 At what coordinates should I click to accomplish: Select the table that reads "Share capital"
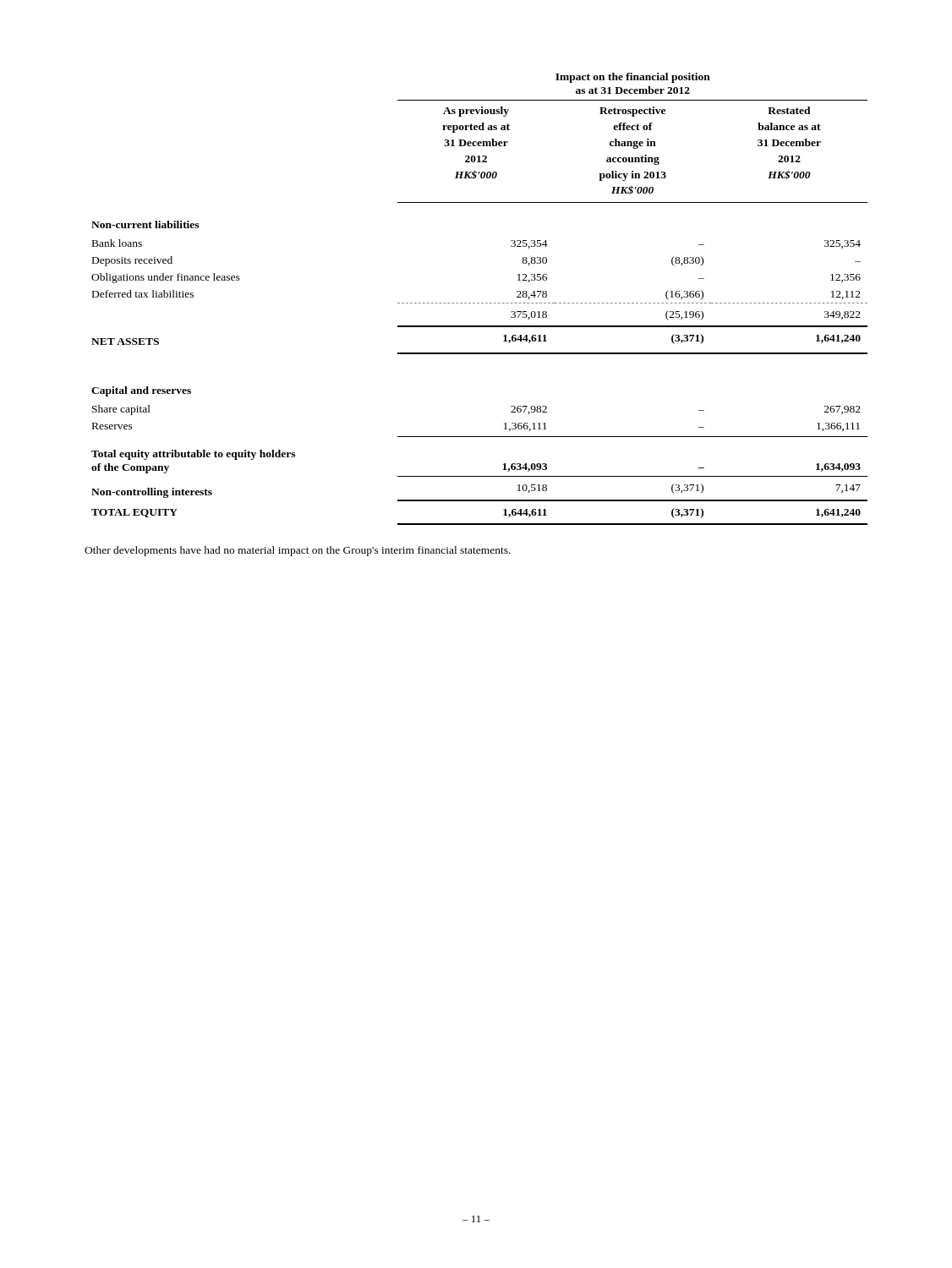(x=476, y=296)
